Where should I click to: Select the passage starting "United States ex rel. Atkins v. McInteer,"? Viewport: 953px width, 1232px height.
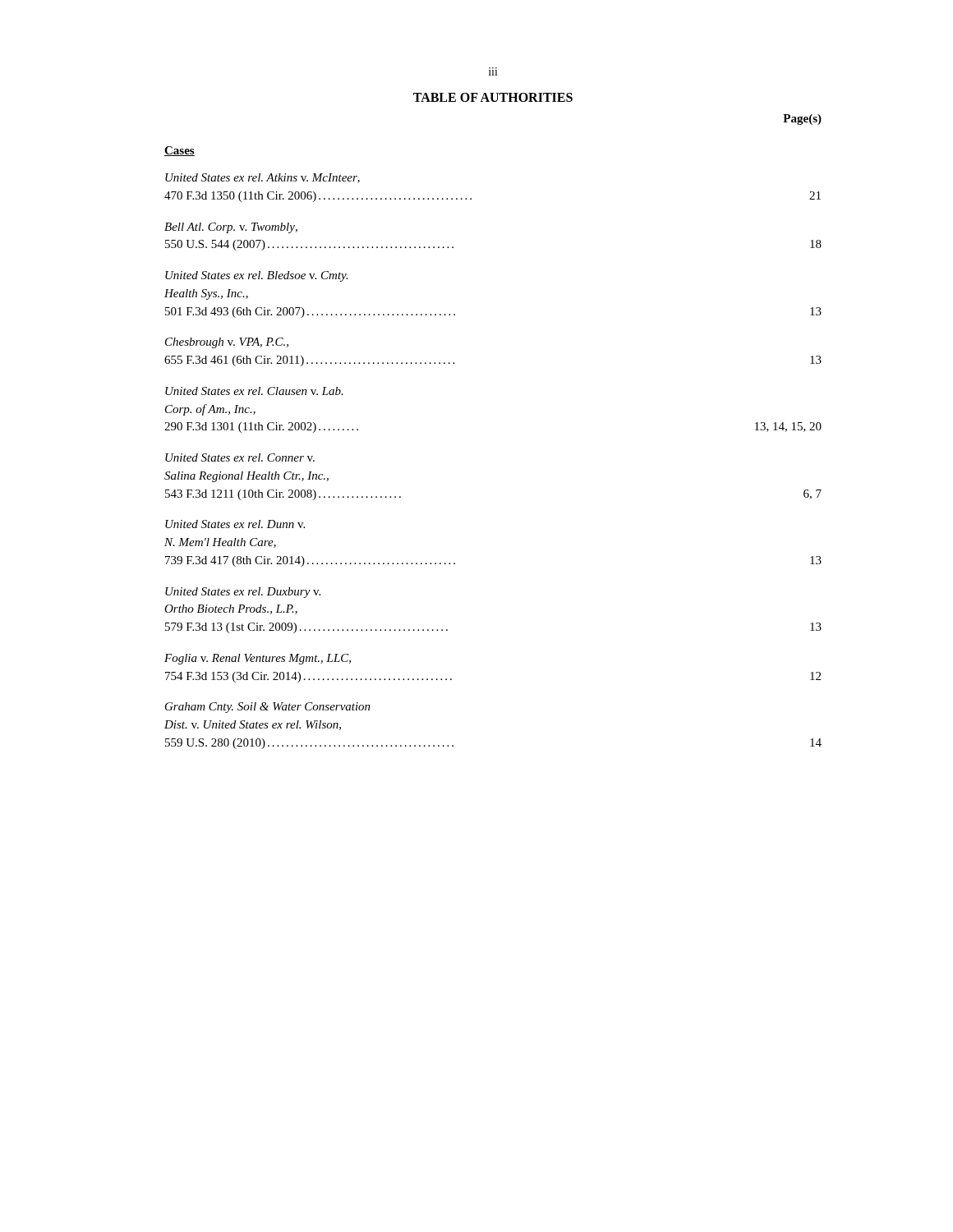tap(262, 178)
